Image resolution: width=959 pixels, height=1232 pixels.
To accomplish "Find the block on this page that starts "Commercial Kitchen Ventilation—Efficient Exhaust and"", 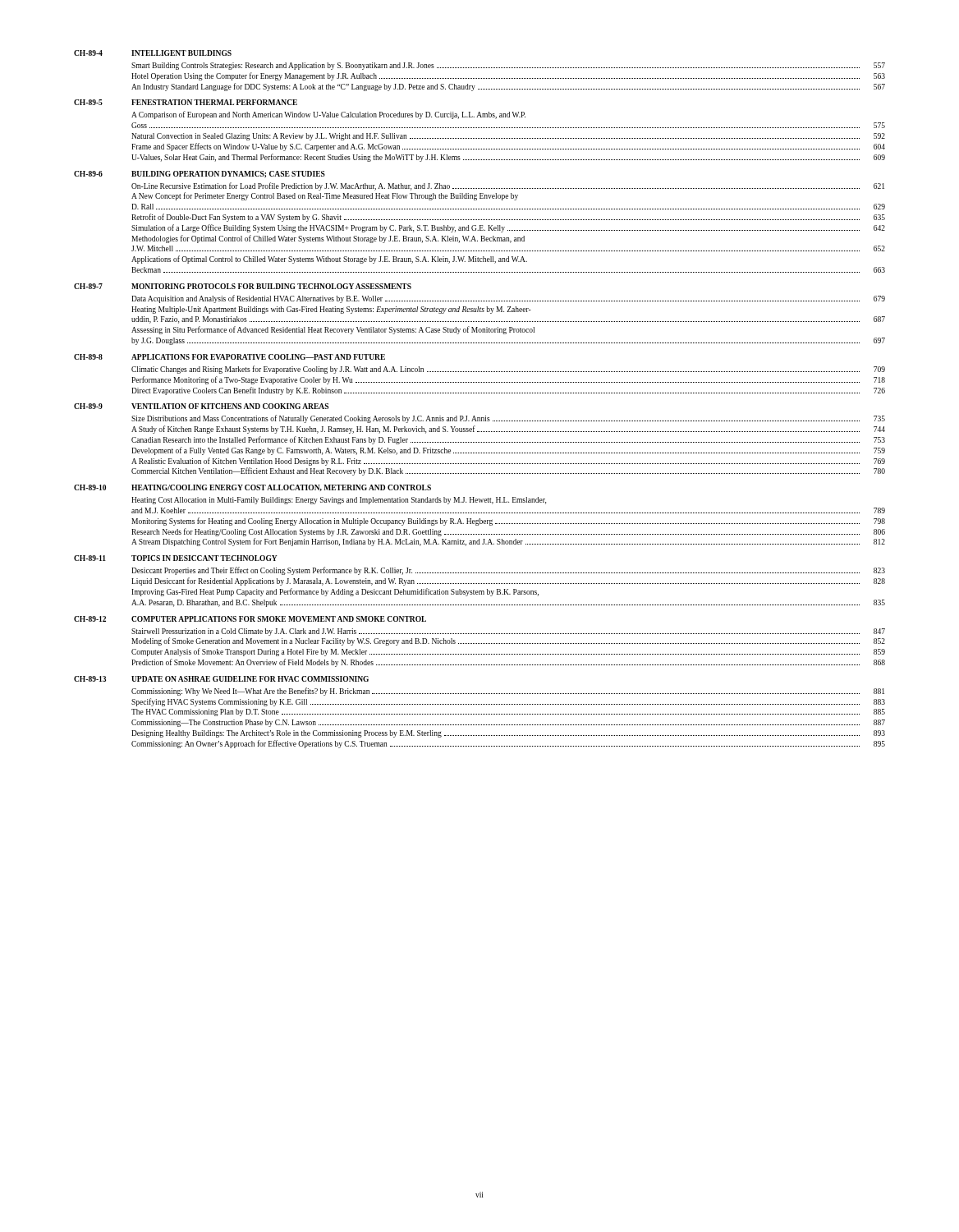I will (508, 472).
